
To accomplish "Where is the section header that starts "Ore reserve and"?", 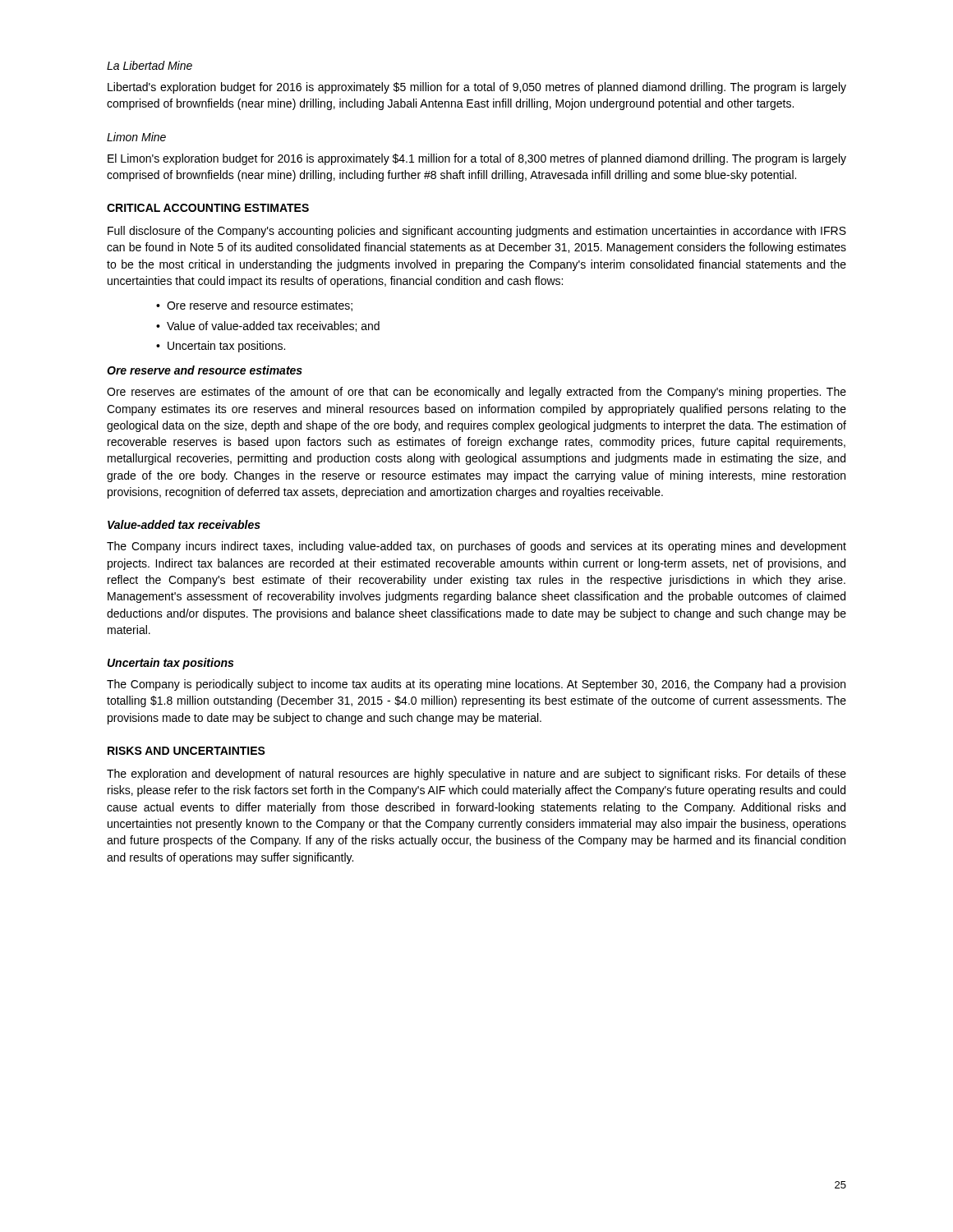I will (x=205, y=371).
